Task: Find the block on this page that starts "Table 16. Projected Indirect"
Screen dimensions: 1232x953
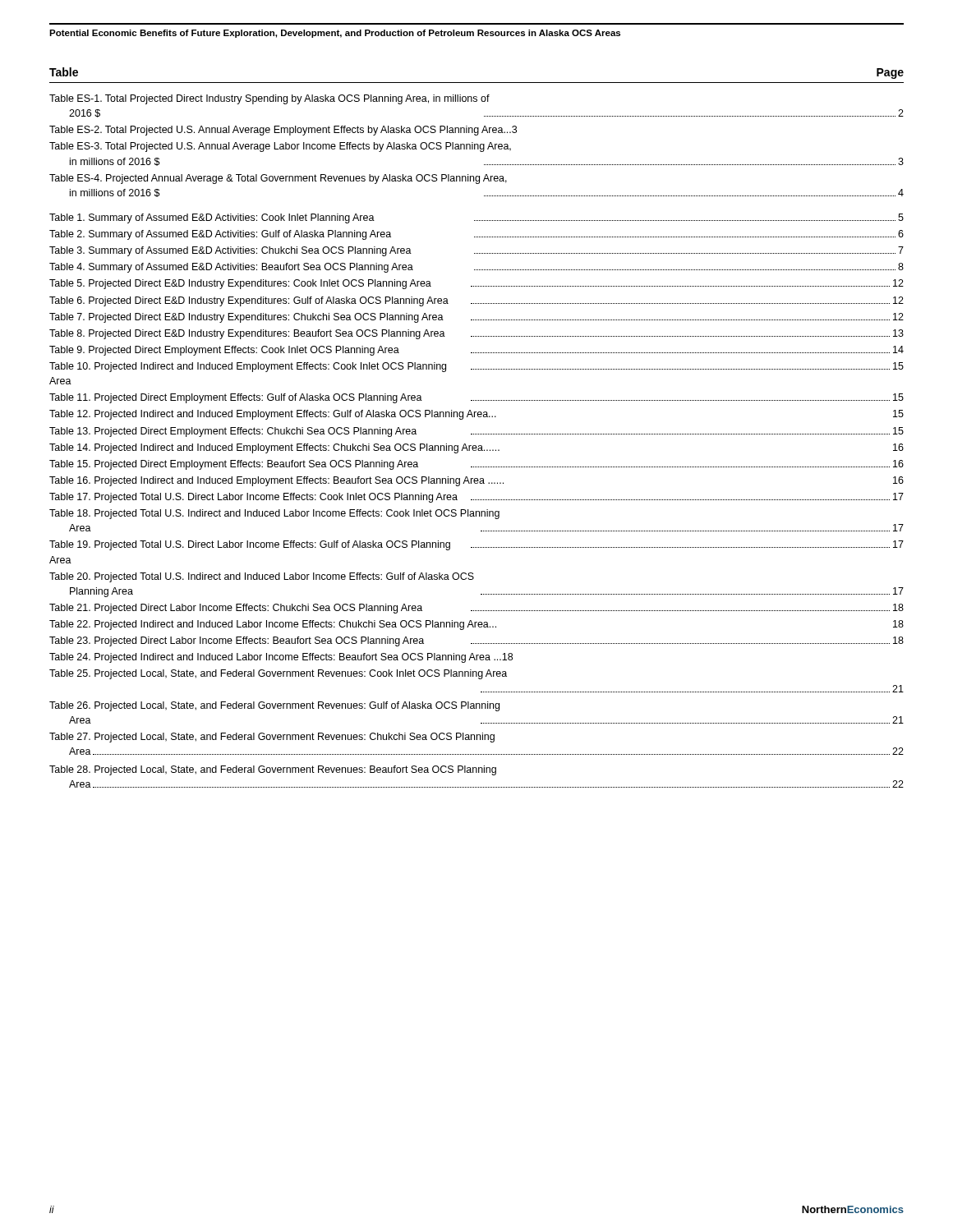Action: pyautogui.click(x=476, y=480)
